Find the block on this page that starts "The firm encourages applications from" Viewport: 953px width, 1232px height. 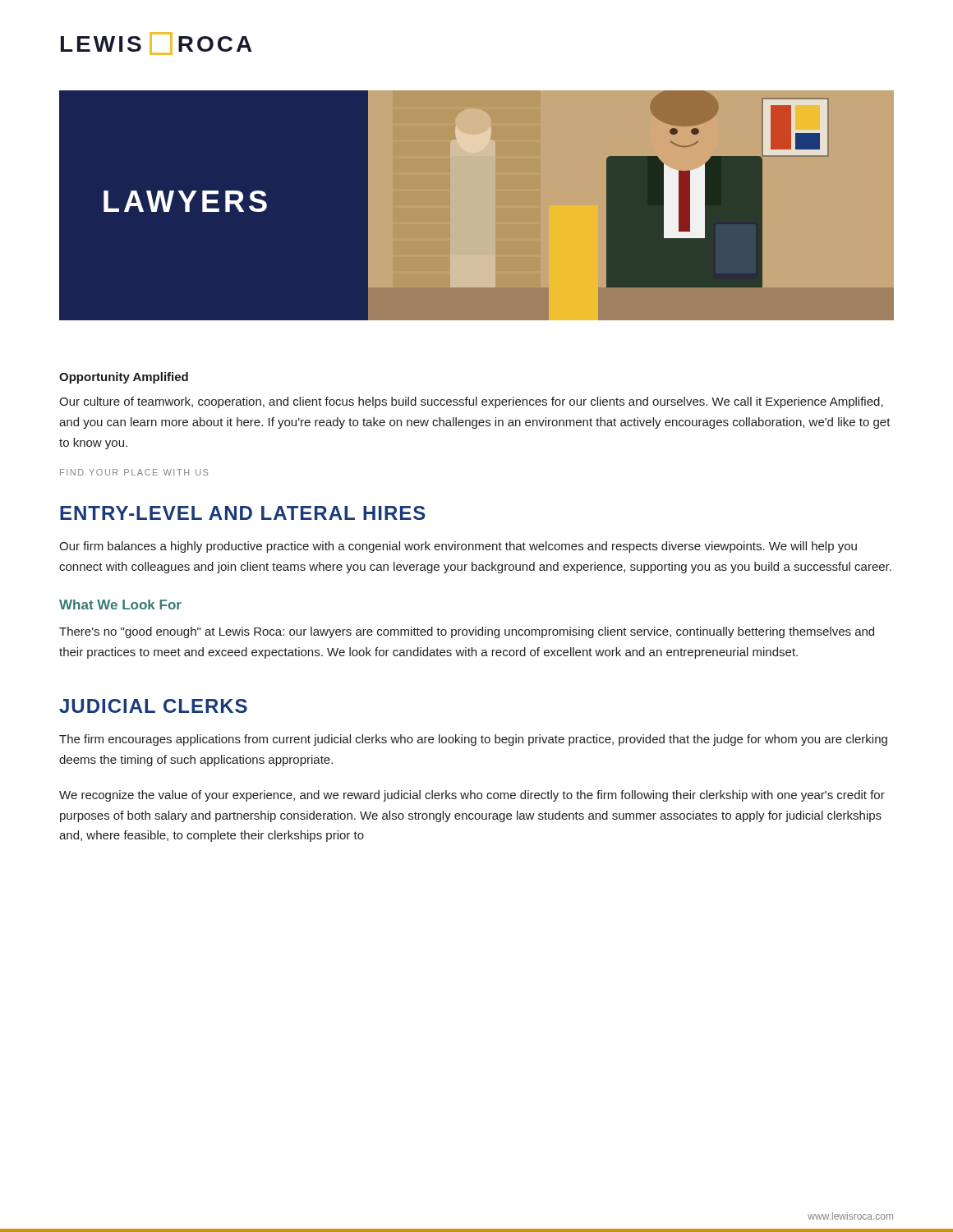click(x=474, y=749)
